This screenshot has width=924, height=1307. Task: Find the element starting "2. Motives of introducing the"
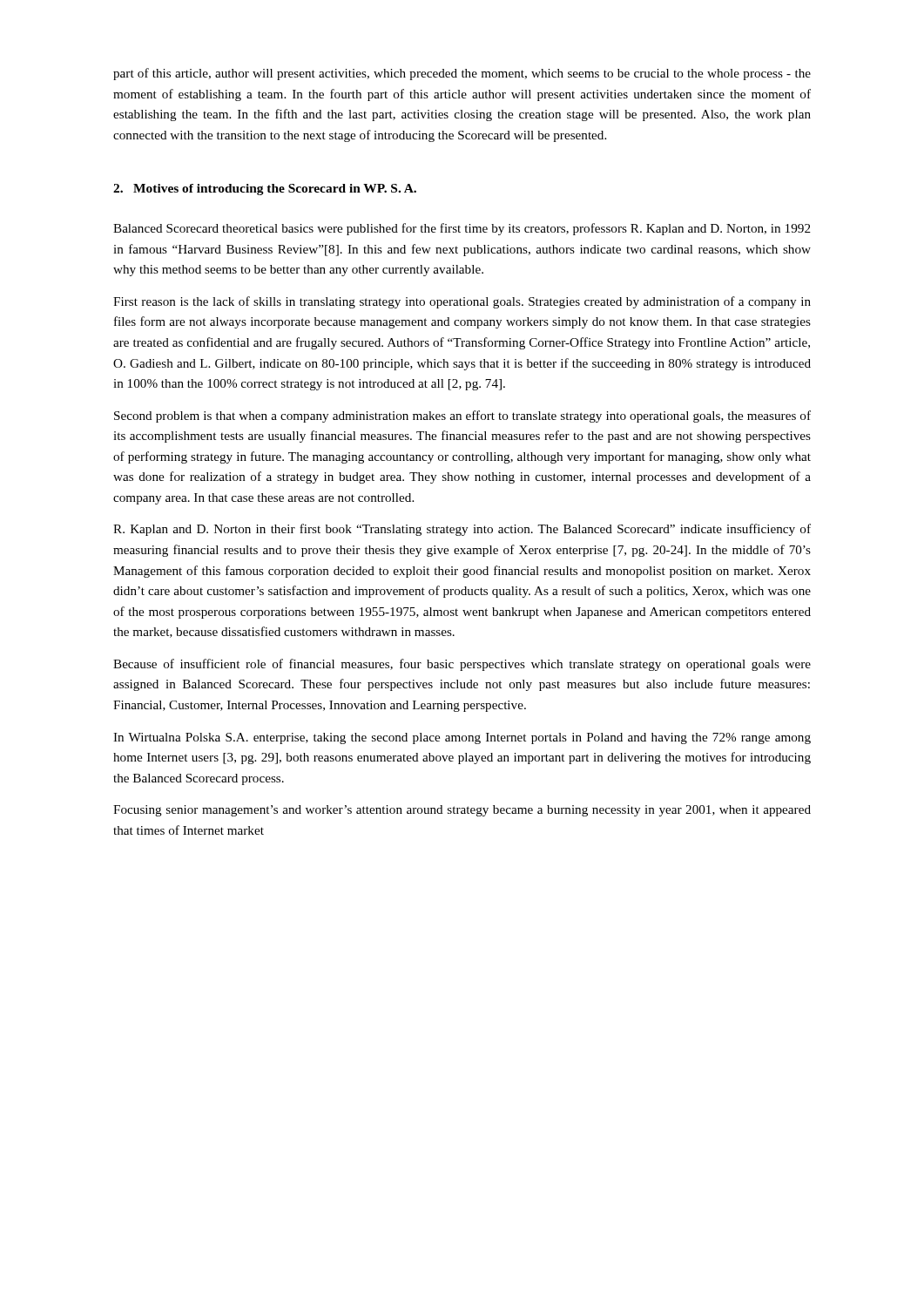click(x=265, y=188)
